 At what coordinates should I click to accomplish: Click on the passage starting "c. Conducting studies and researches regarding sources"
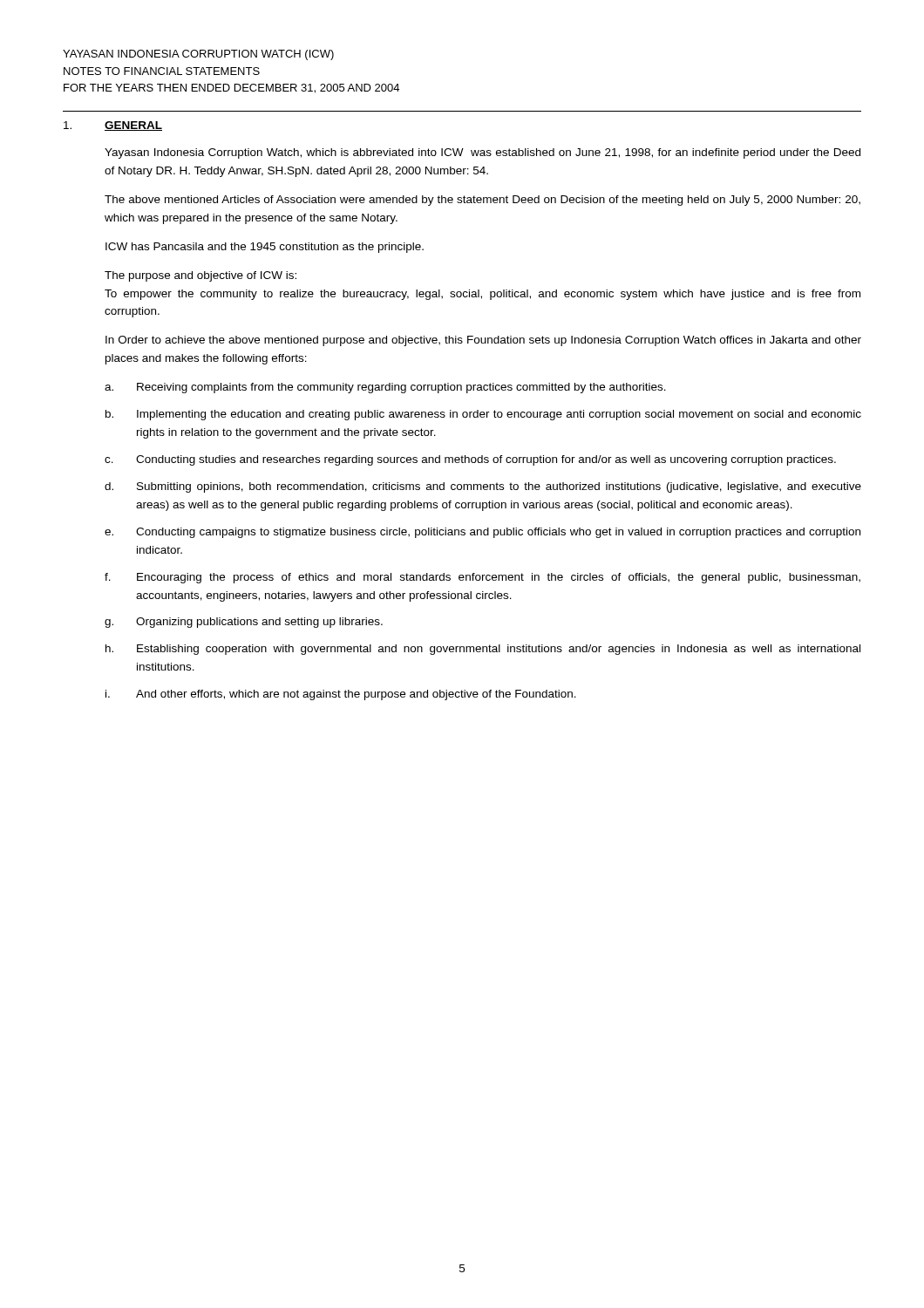tap(483, 460)
